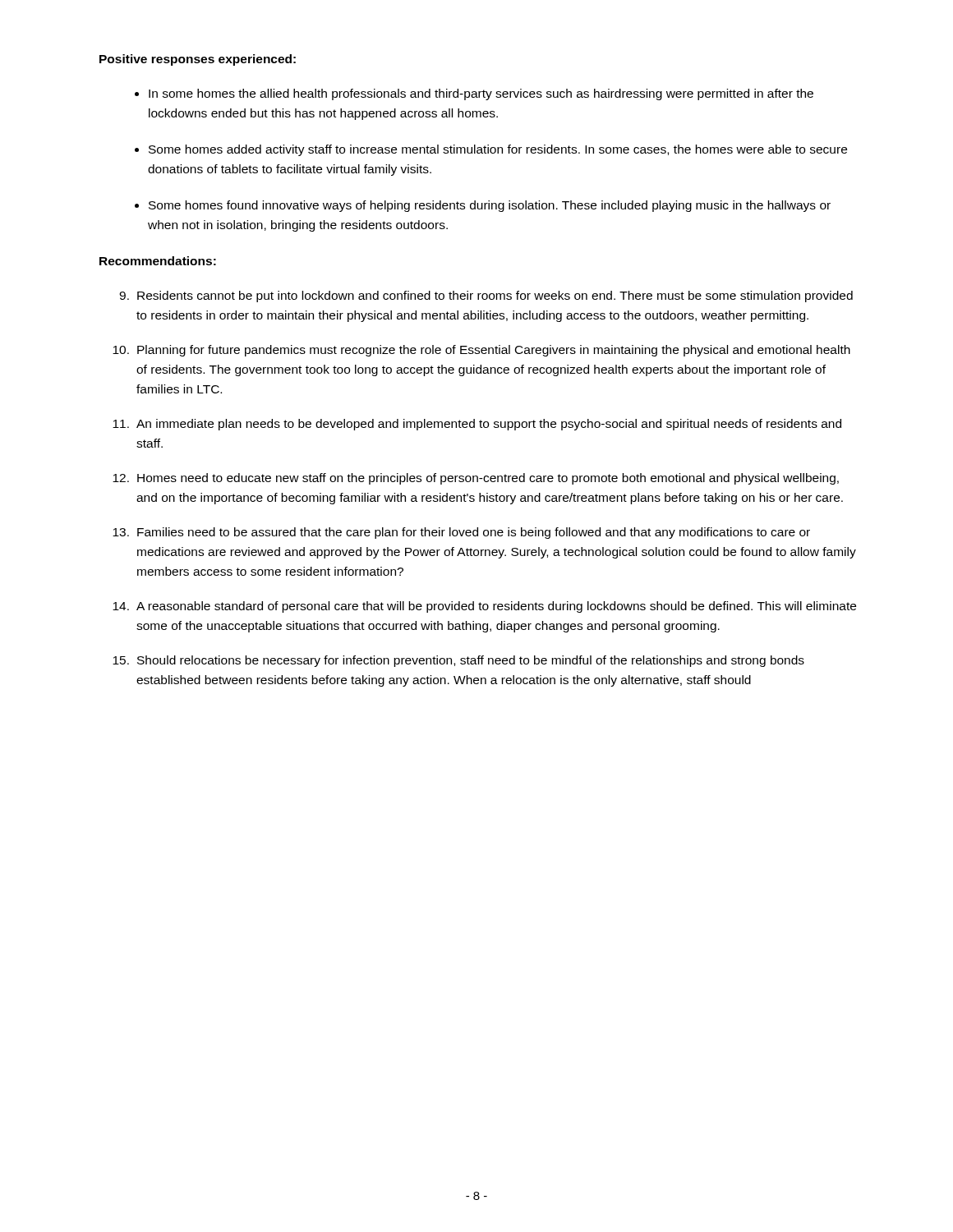953x1232 pixels.
Task: Find the block on this page that starts "14. A reasonable standard of personal care"
Action: pos(481,616)
